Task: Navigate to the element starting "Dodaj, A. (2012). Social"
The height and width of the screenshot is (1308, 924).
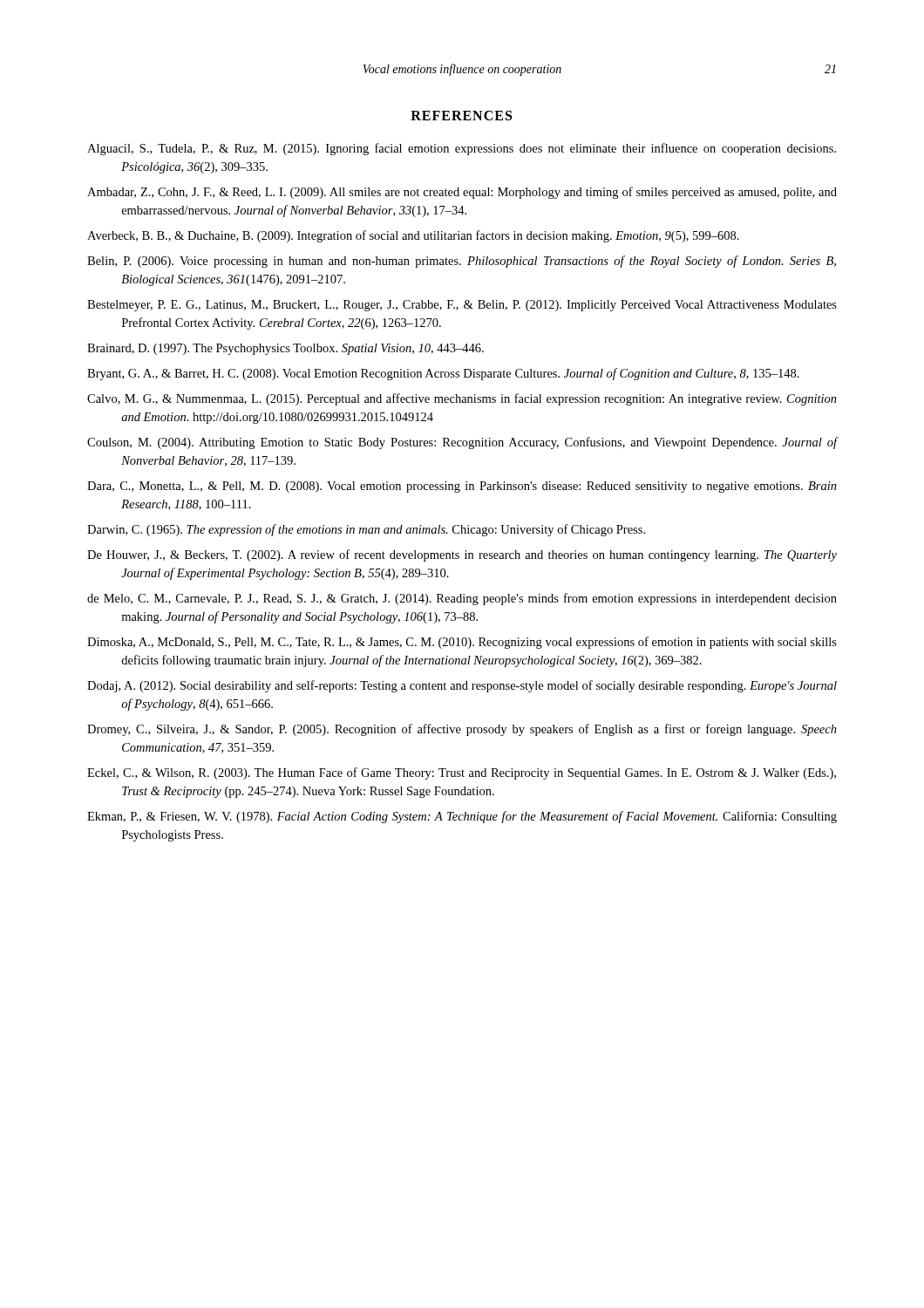Action: (462, 695)
